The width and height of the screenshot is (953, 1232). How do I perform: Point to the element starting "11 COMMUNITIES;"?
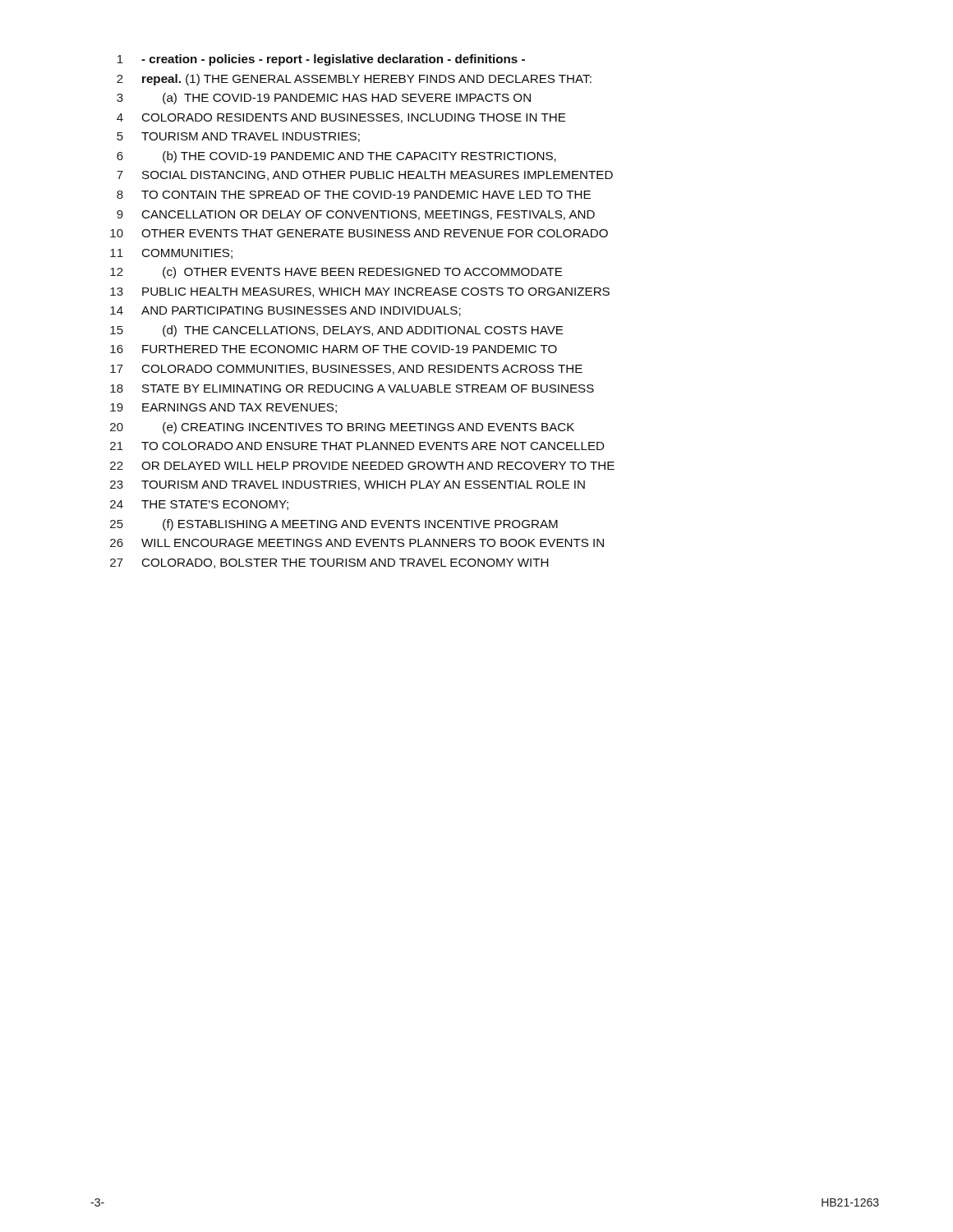click(171, 254)
